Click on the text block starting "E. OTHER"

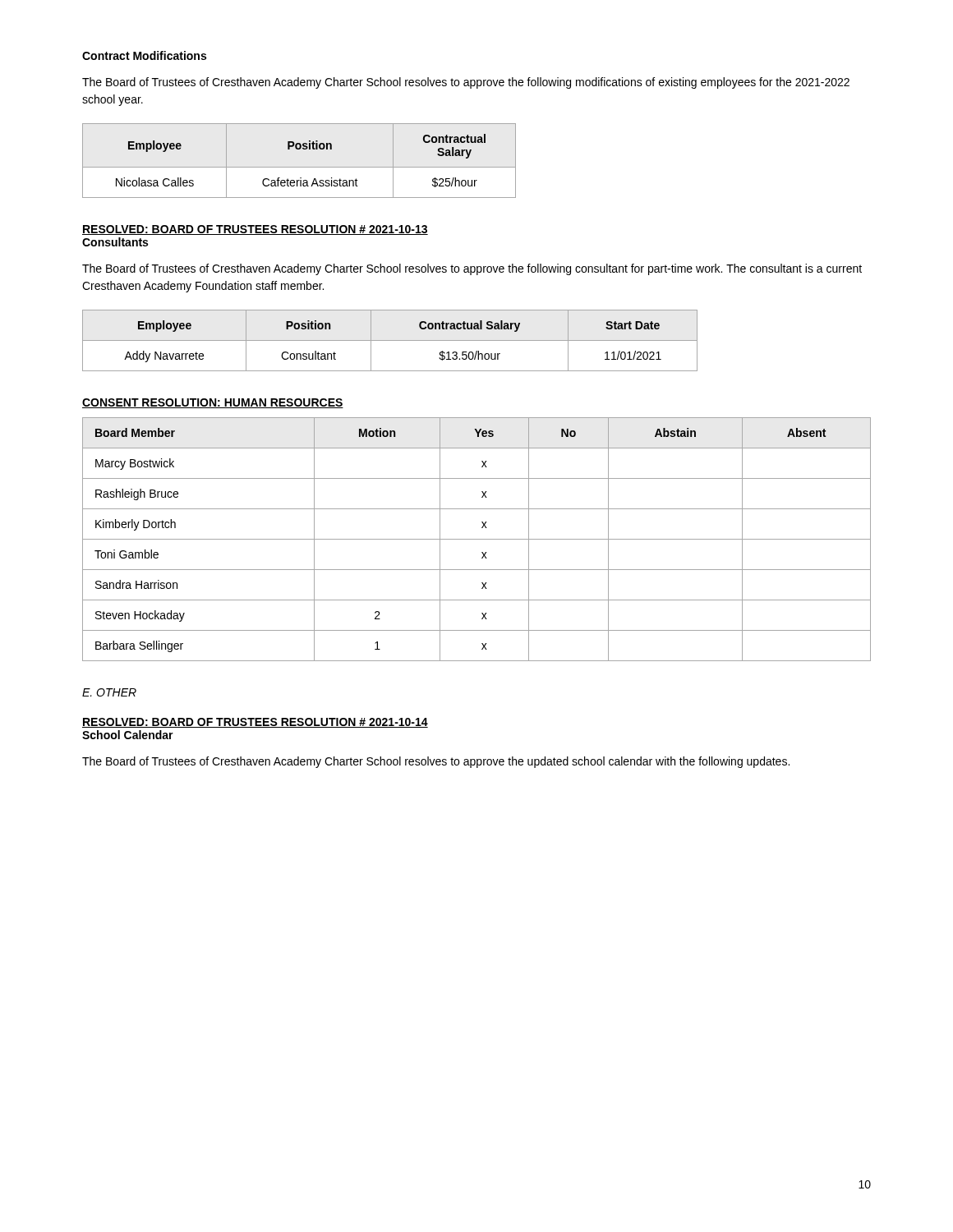coord(109,692)
